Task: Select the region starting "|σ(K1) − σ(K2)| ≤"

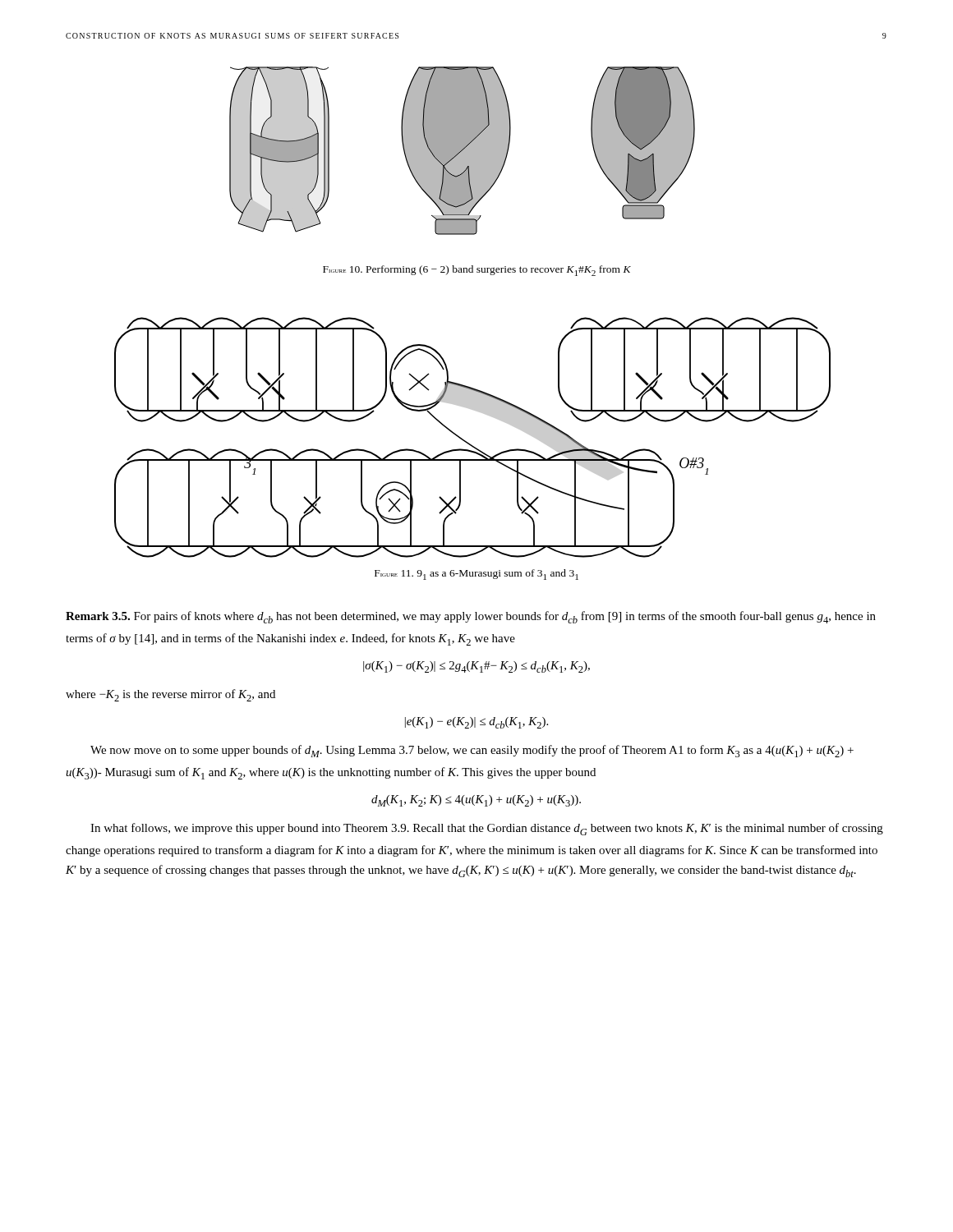Action: point(476,667)
